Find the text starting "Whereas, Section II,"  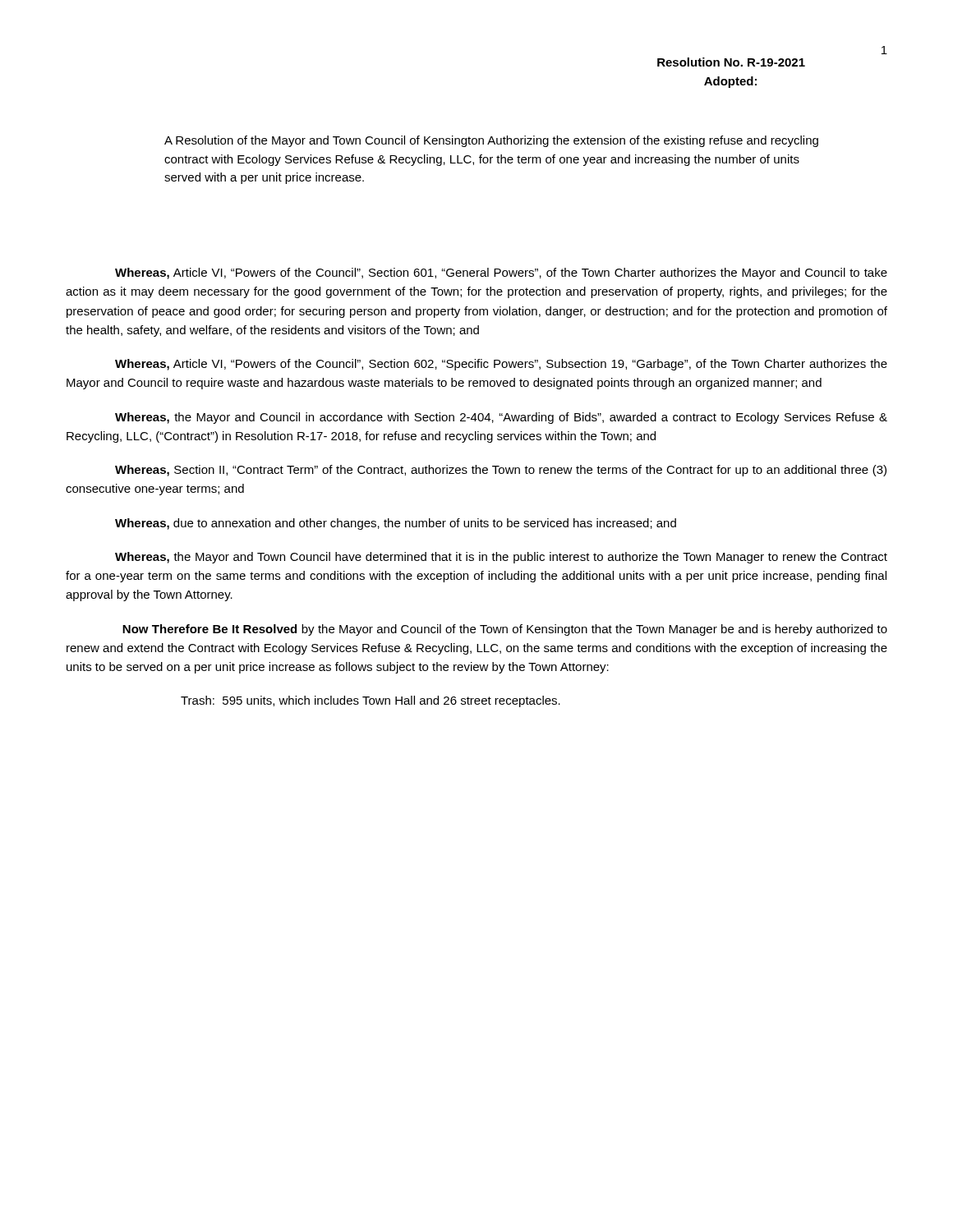click(x=476, y=479)
